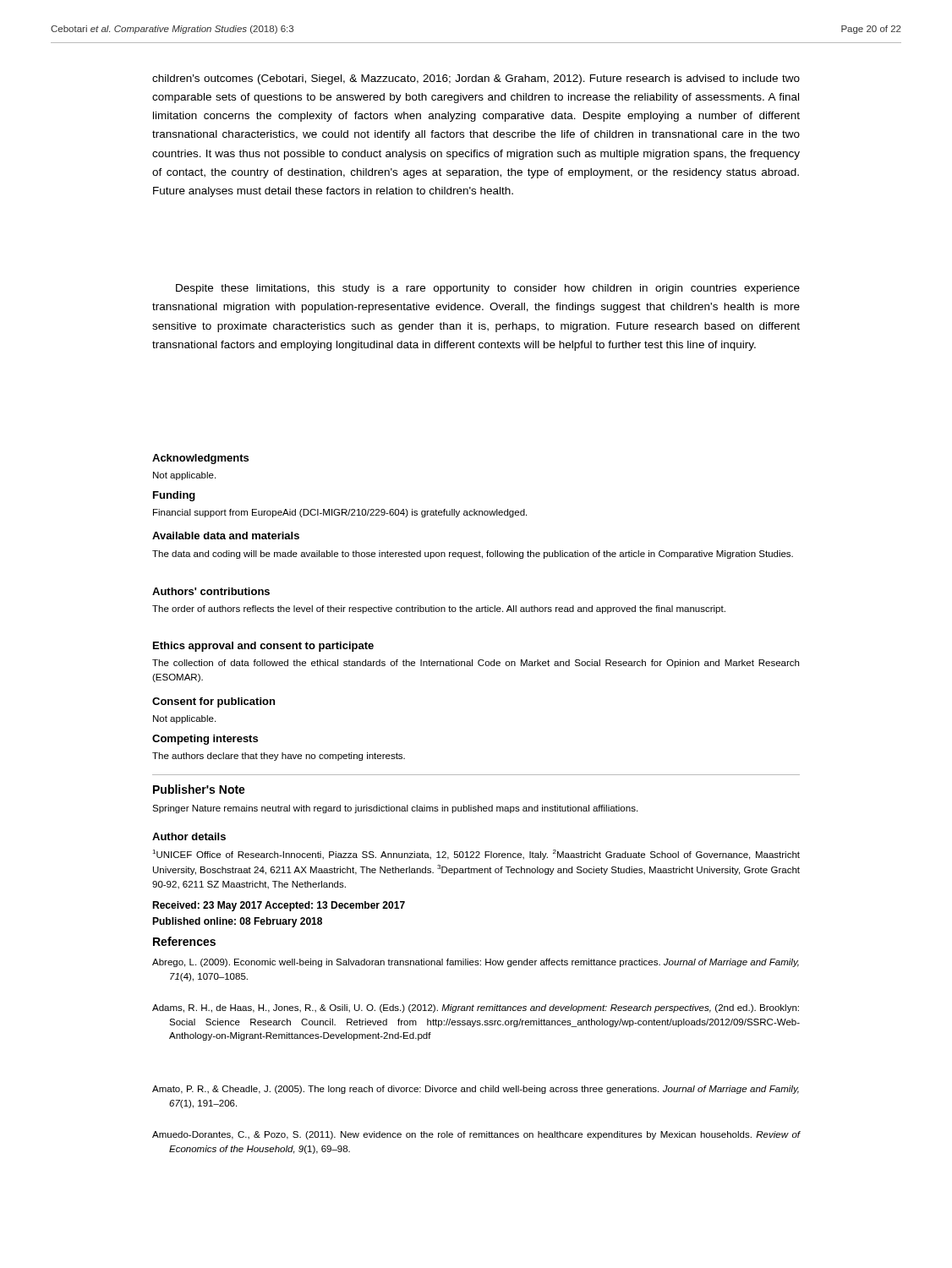Screen dimensions: 1268x952
Task: Select the section header that says "Competing interests"
Action: tap(205, 740)
